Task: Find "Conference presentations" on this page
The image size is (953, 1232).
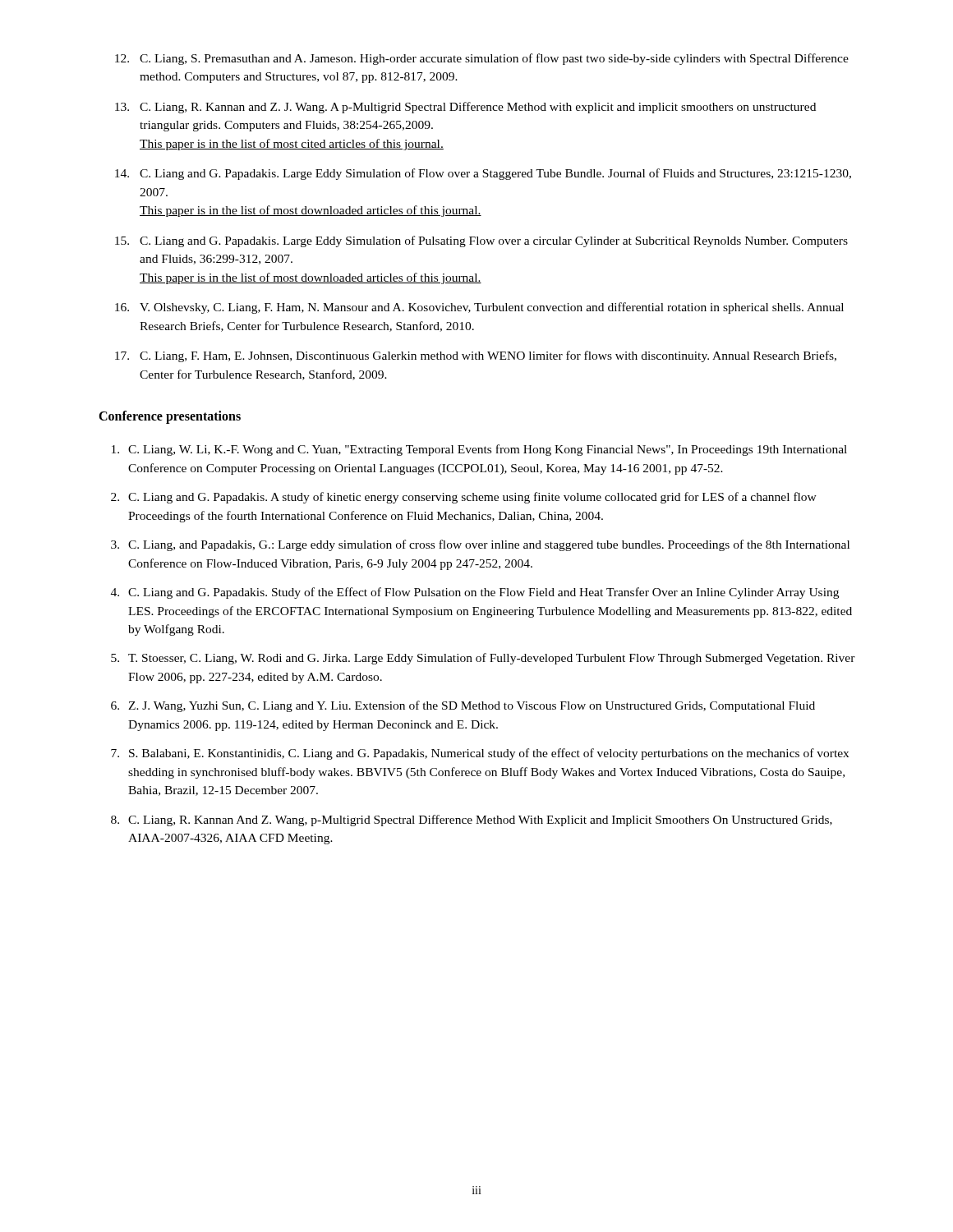Action: click(170, 416)
